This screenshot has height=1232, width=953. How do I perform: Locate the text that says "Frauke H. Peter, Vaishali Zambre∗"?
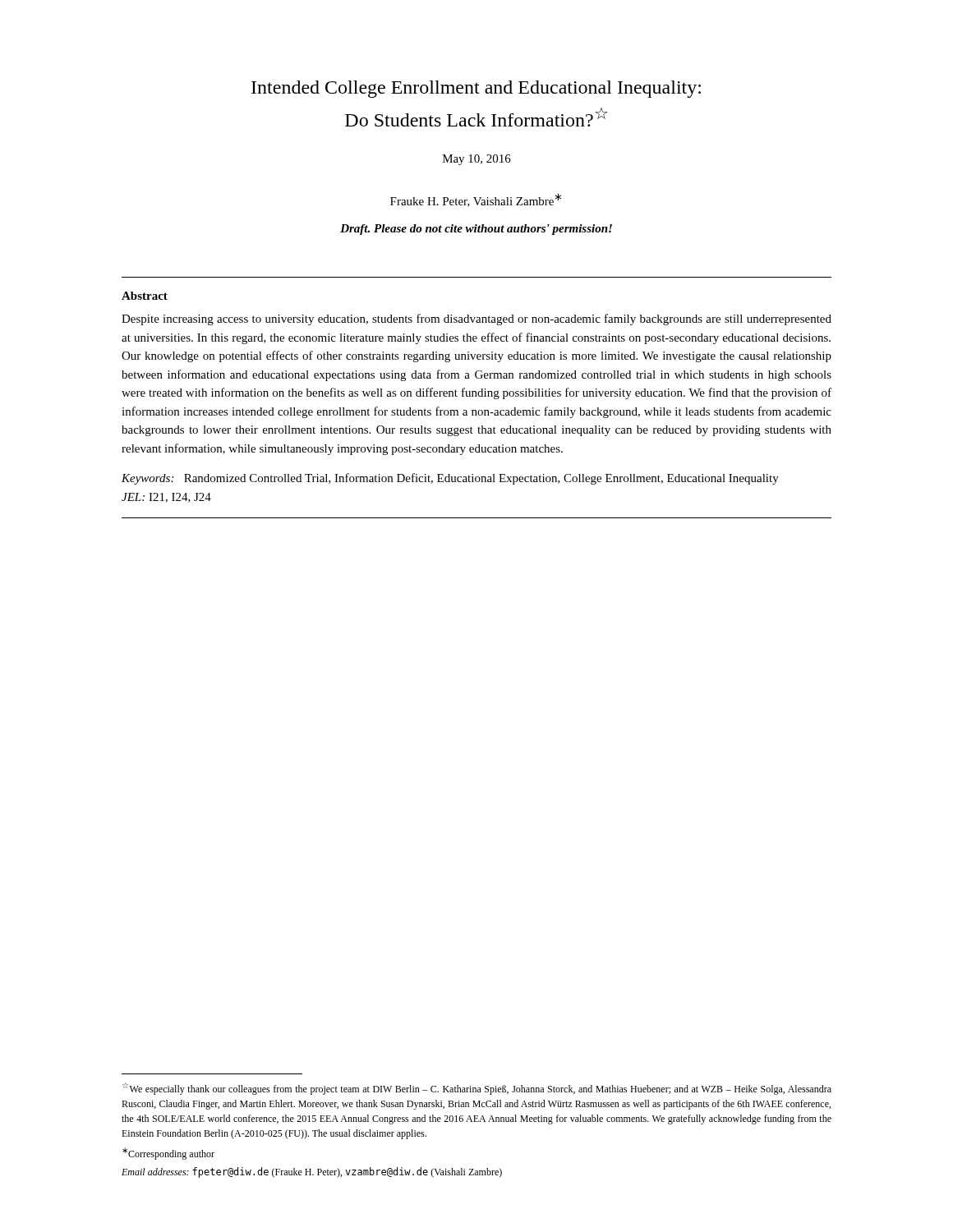[x=476, y=200]
